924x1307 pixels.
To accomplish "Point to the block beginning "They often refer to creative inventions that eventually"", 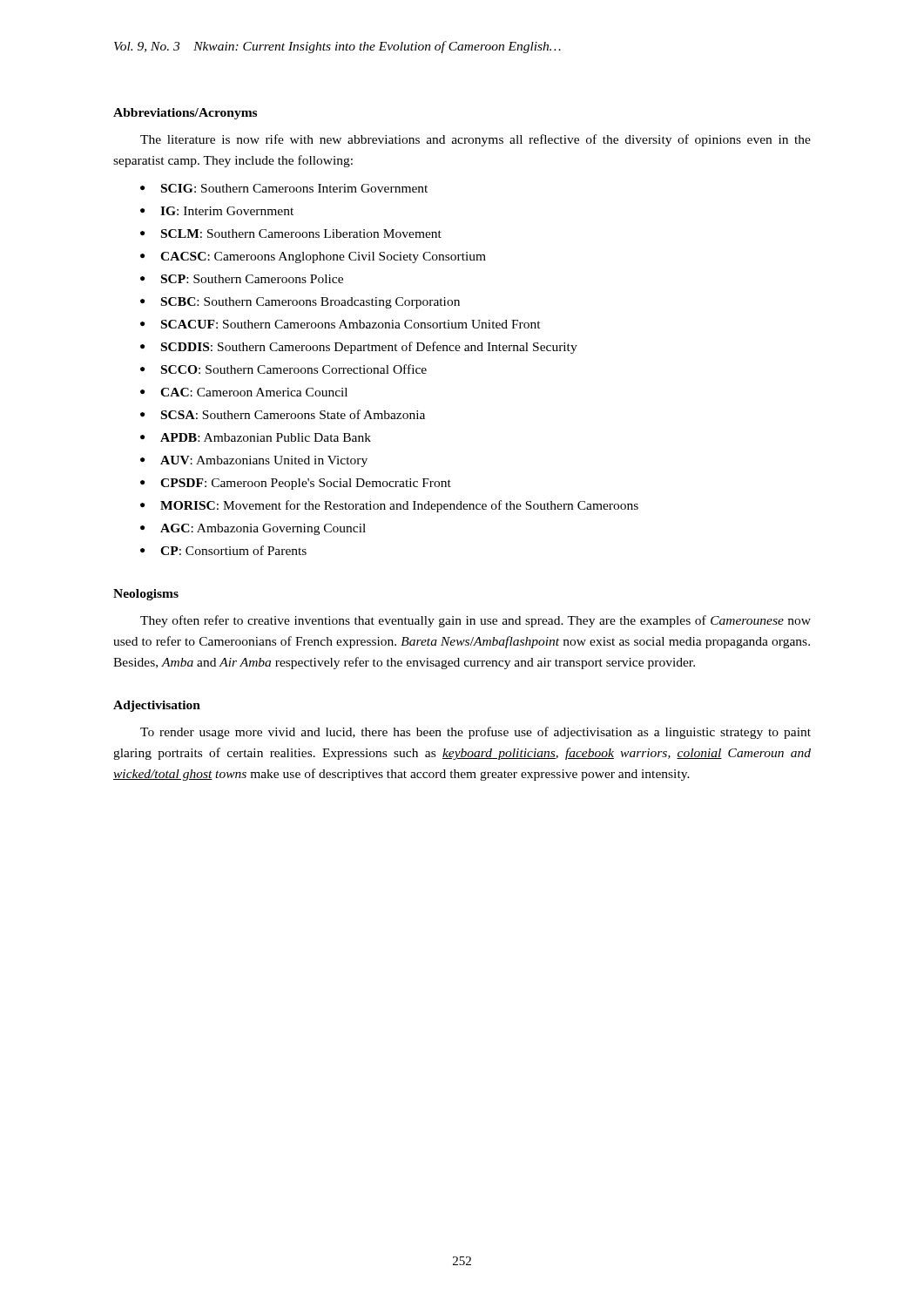I will tap(462, 641).
